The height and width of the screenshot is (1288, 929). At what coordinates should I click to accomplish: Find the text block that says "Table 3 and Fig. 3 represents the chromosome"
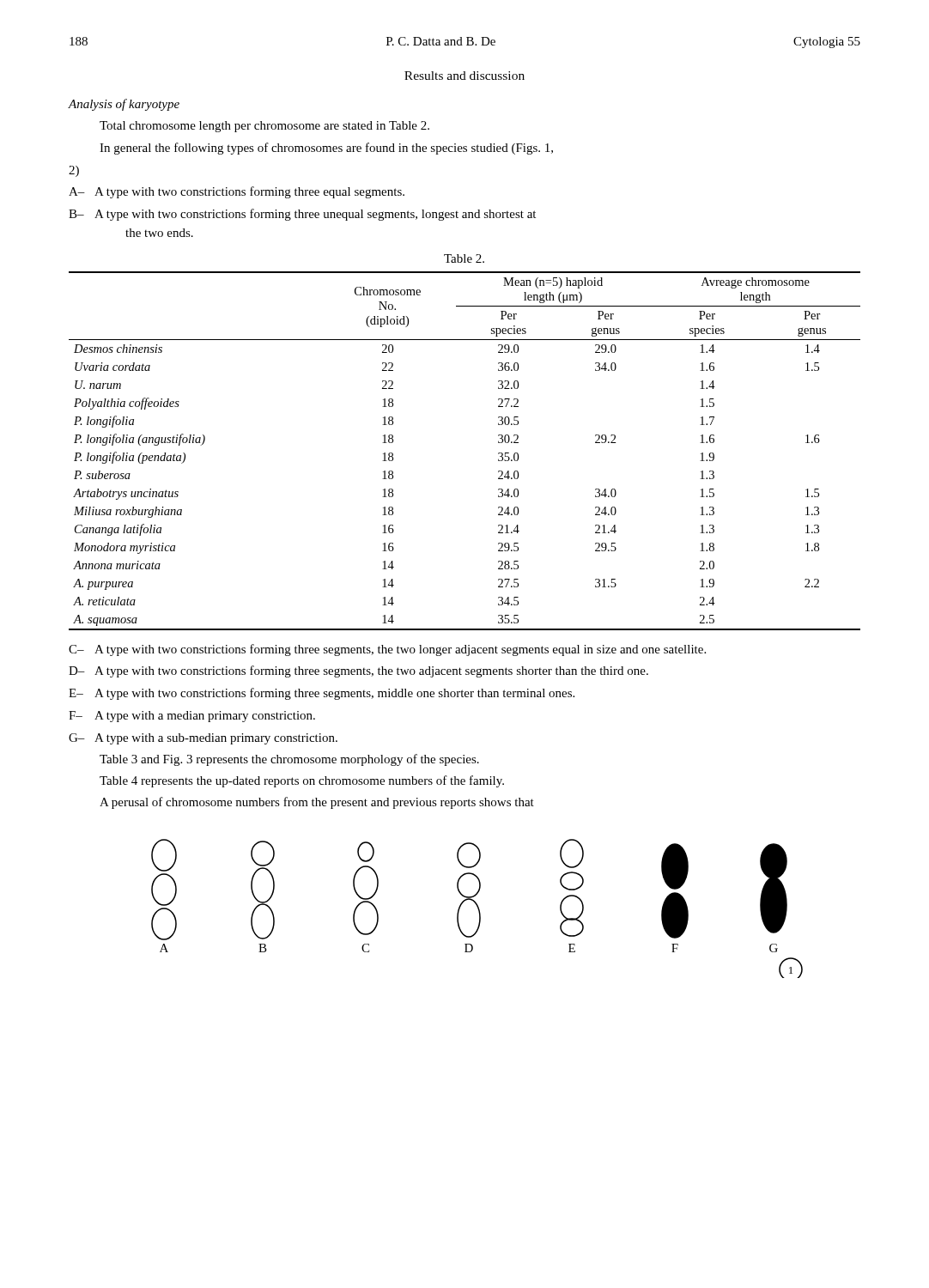tap(290, 759)
